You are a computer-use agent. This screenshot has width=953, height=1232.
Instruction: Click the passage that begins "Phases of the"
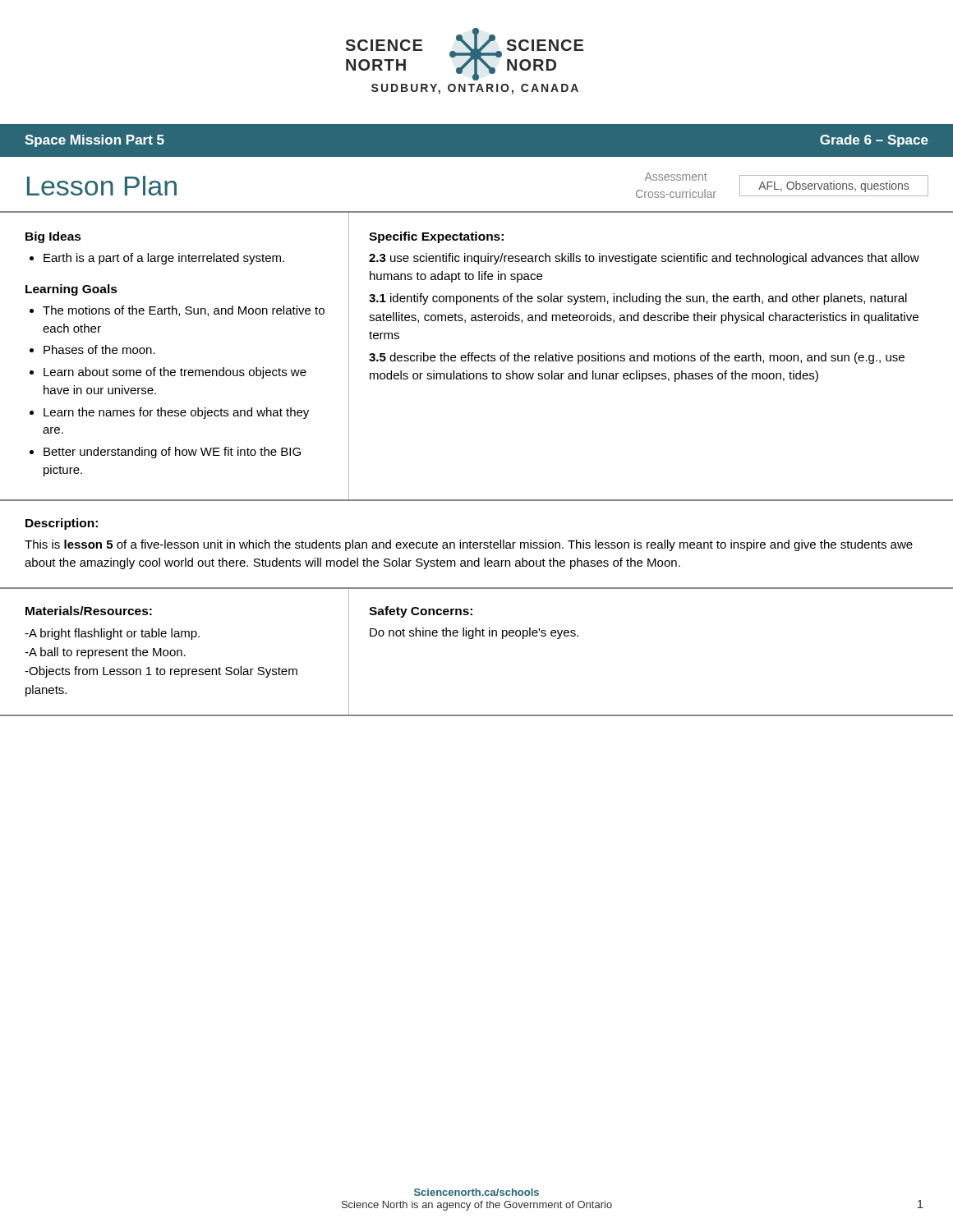coord(99,350)
